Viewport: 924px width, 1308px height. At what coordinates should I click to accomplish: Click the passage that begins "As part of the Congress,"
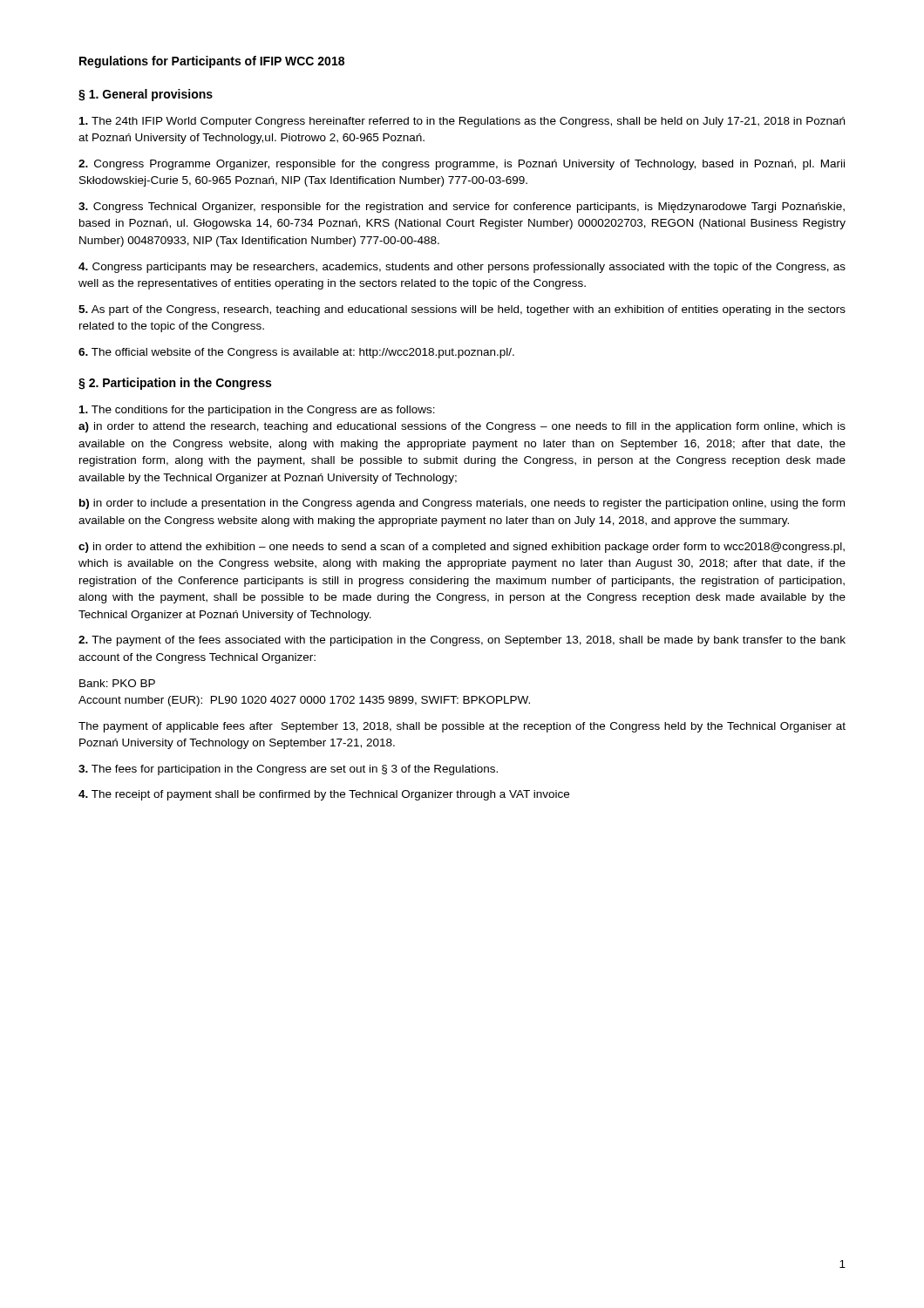tap(462, 317)
